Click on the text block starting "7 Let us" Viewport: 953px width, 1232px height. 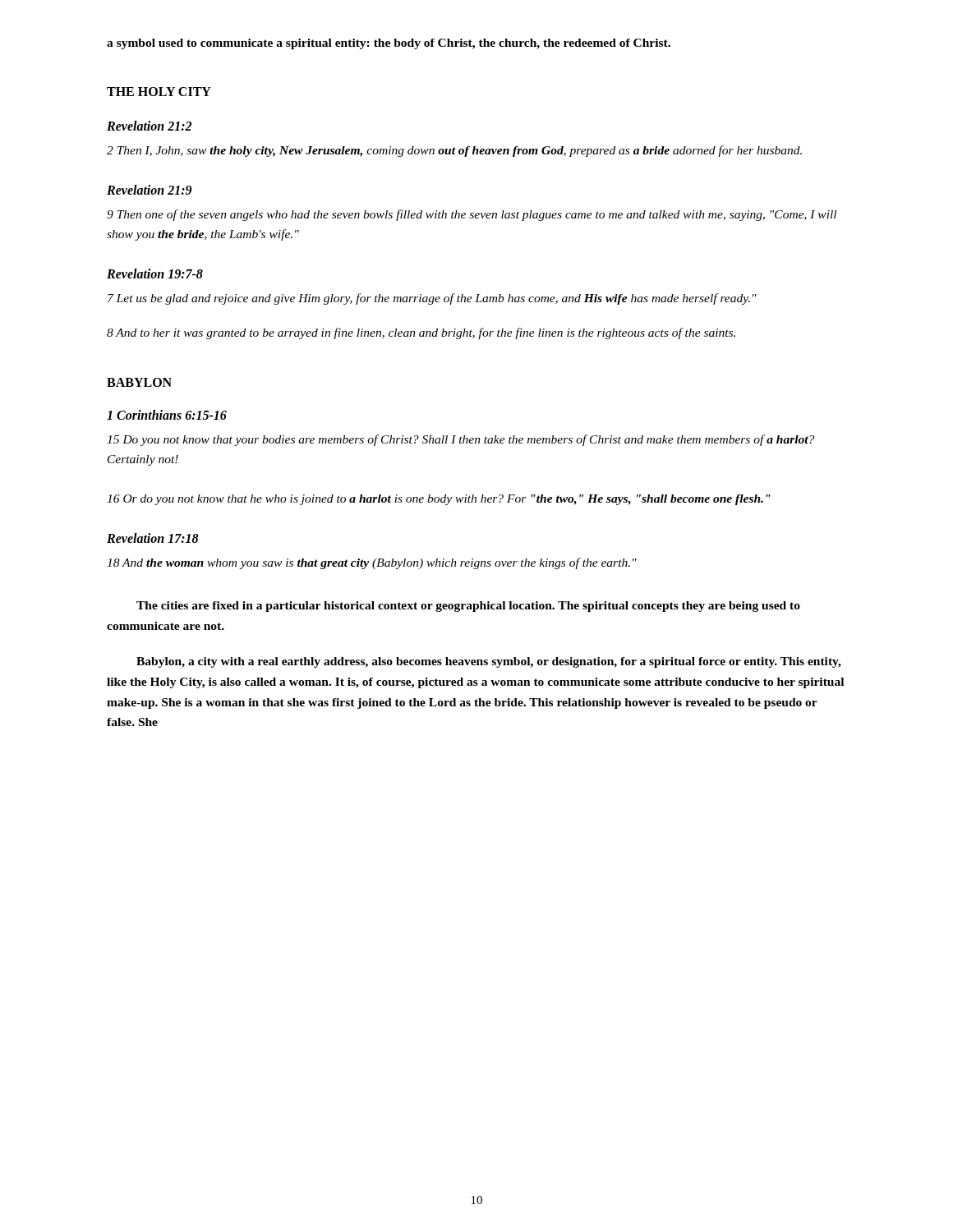(x=432, y=298)
